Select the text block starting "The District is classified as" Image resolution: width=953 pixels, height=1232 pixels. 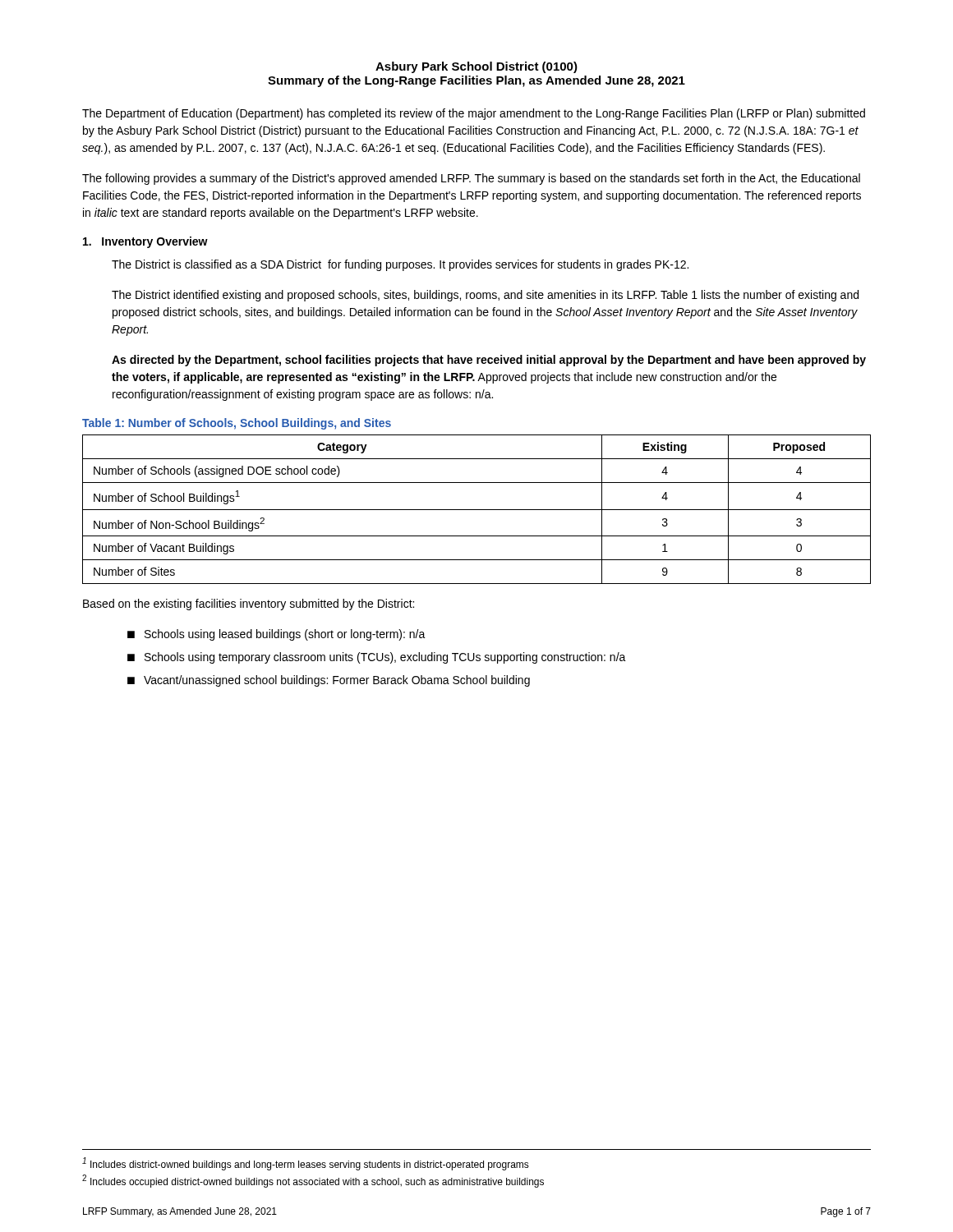point(401,264)
